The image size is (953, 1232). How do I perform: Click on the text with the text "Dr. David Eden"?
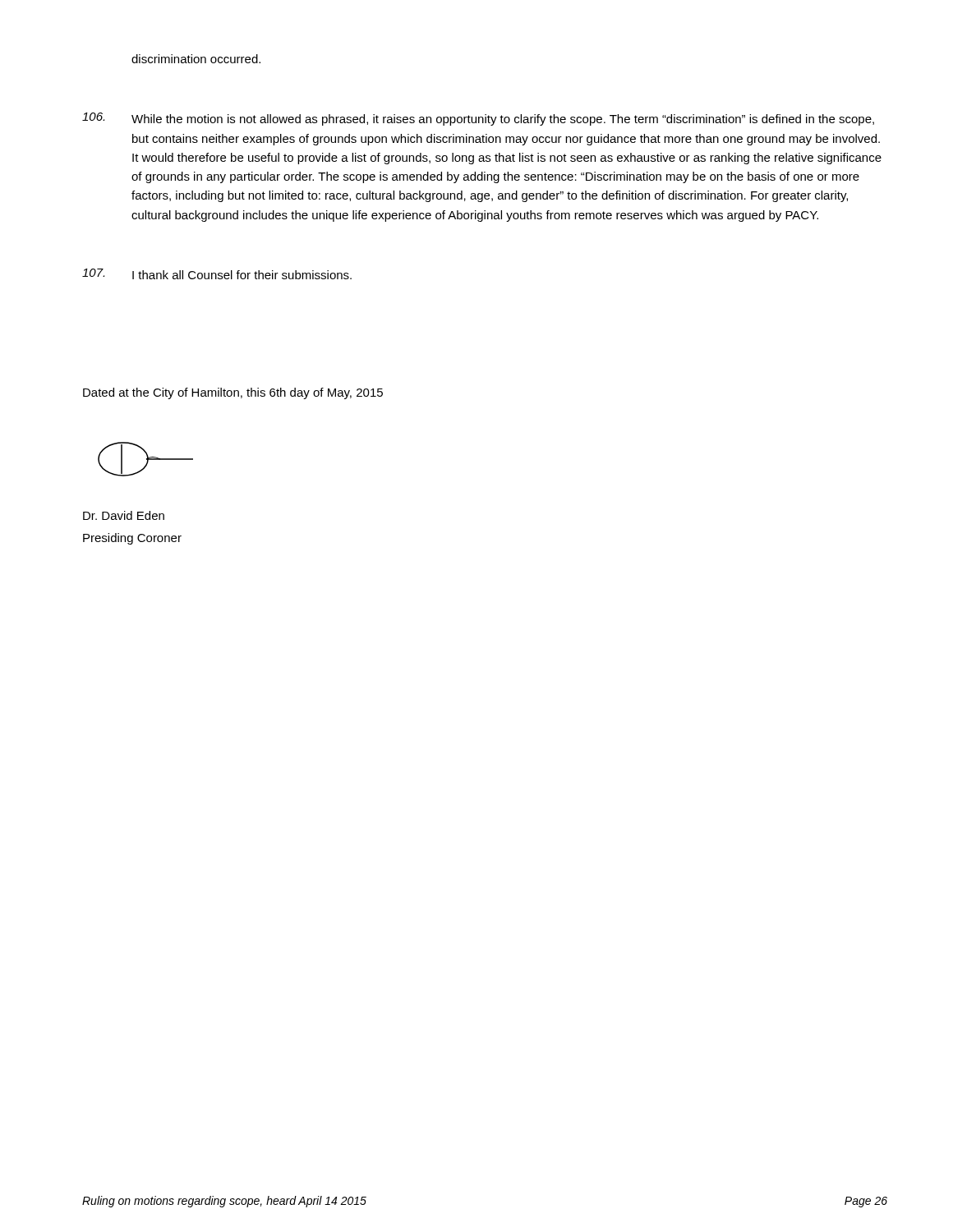124,516
